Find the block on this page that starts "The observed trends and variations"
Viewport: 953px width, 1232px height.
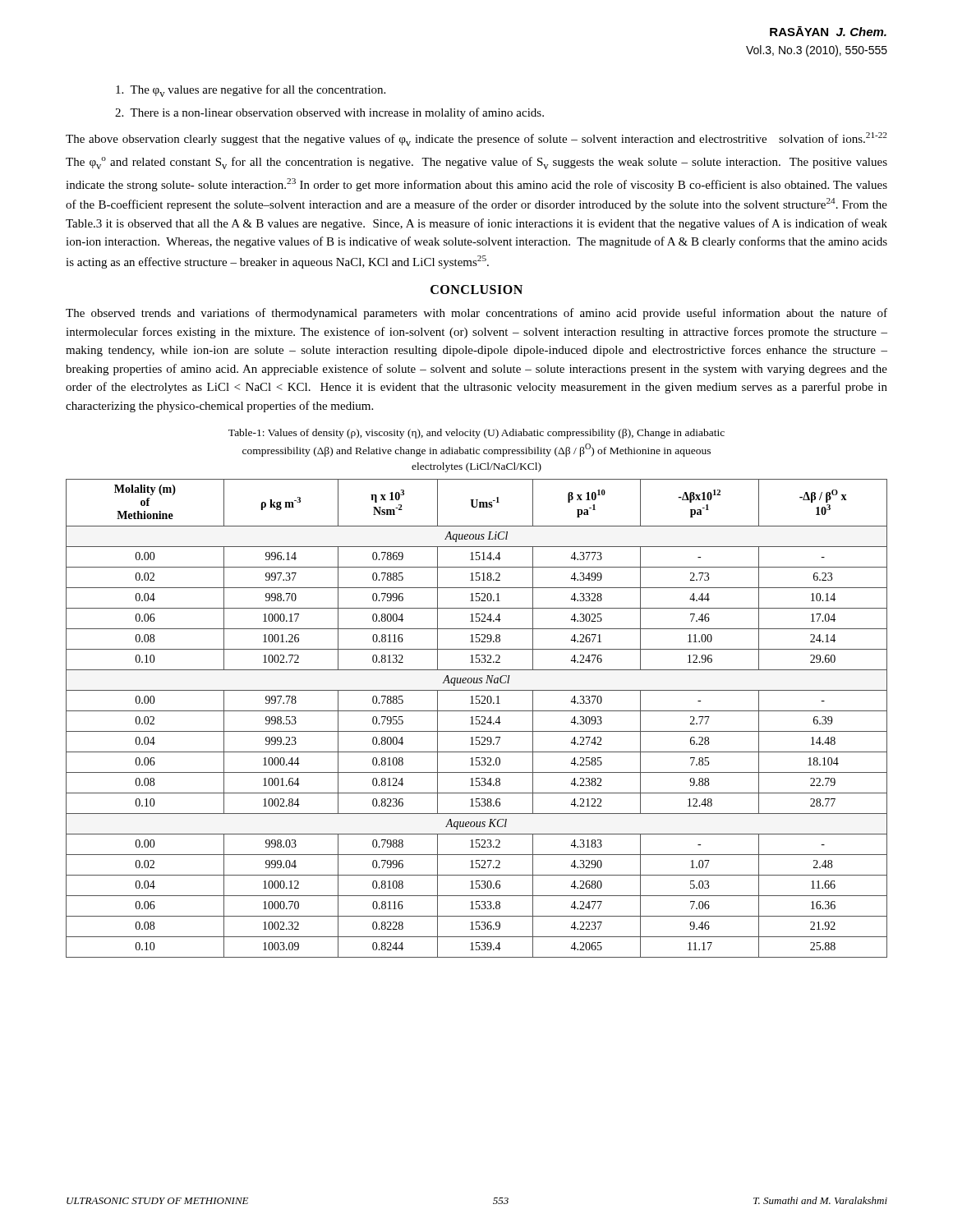click(476, 359)
